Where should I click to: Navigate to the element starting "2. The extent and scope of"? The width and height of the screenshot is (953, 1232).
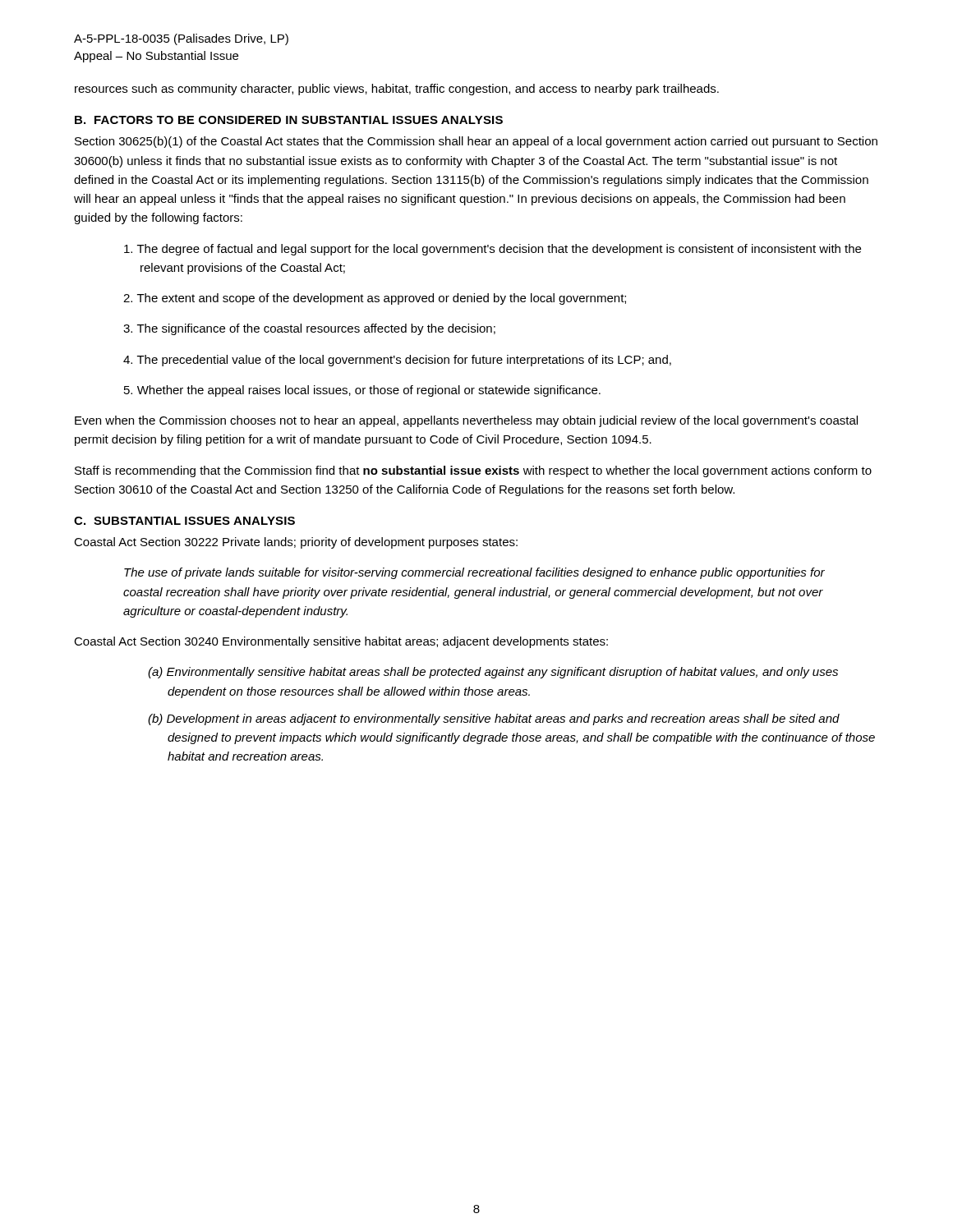(x=375, y=298)
